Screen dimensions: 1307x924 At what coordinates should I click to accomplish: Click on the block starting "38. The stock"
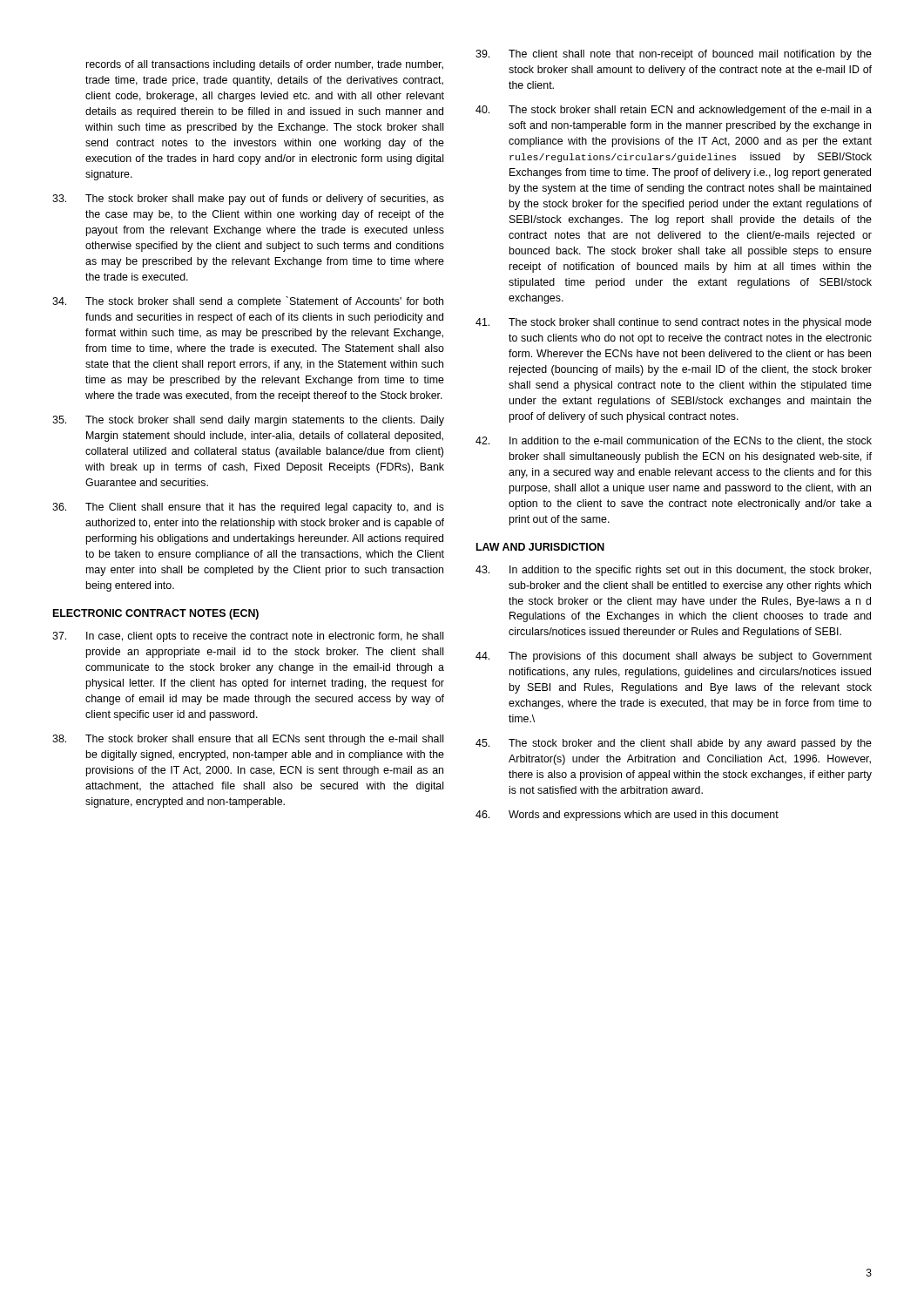point(248,771)
